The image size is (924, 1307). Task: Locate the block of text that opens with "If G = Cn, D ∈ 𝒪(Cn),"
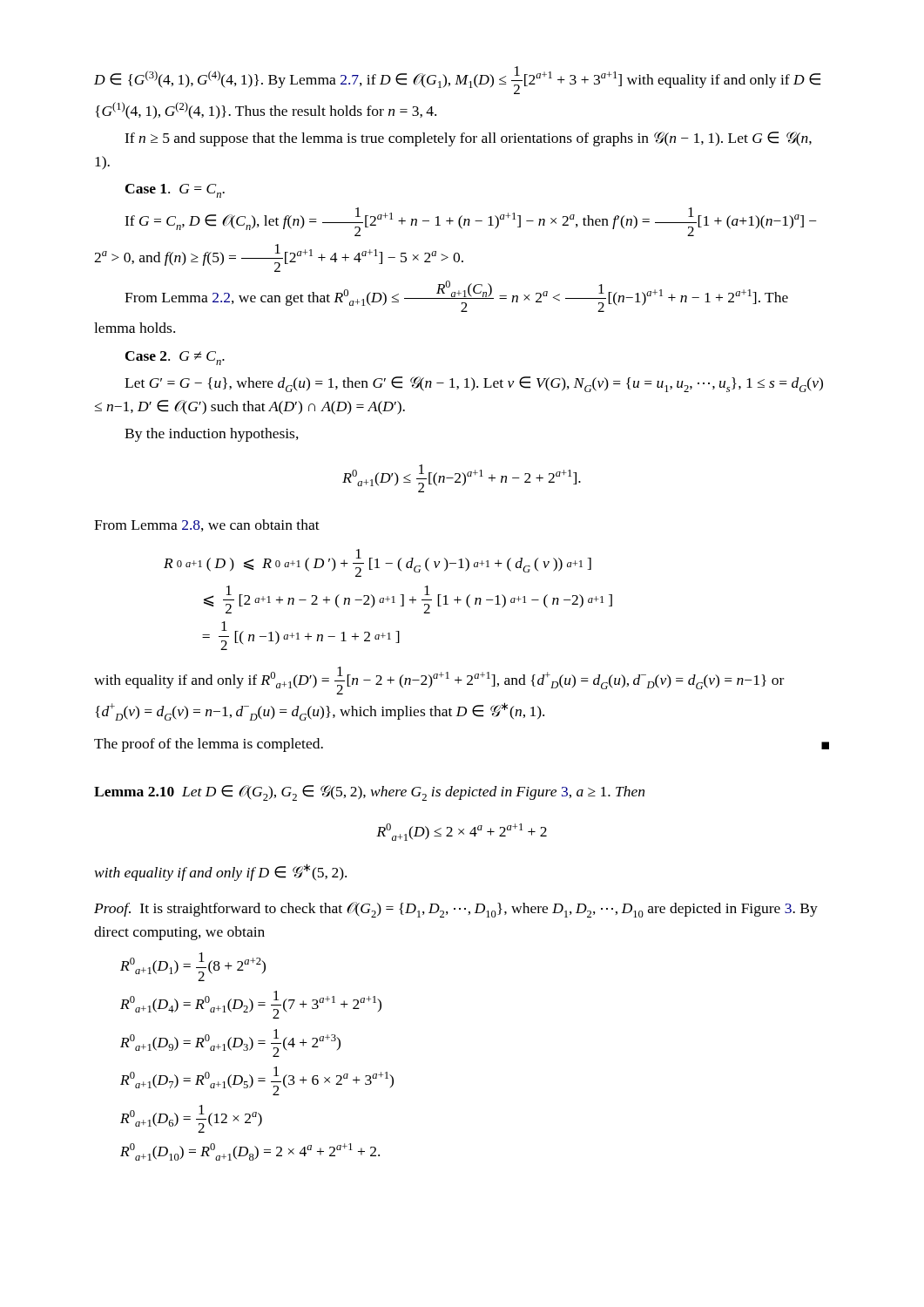pos(456,240)
